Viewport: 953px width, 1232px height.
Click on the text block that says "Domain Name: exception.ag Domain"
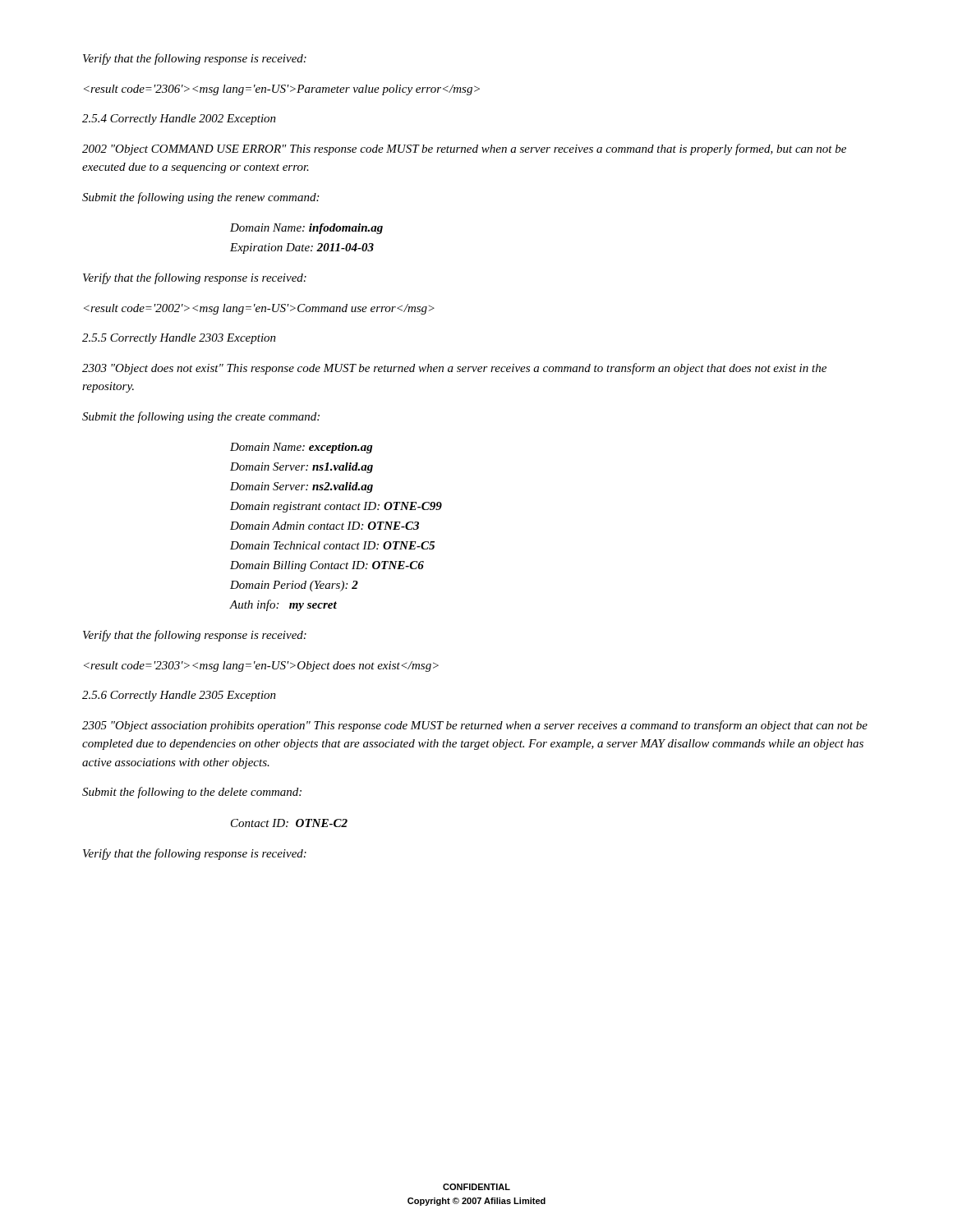click(336, 526)
